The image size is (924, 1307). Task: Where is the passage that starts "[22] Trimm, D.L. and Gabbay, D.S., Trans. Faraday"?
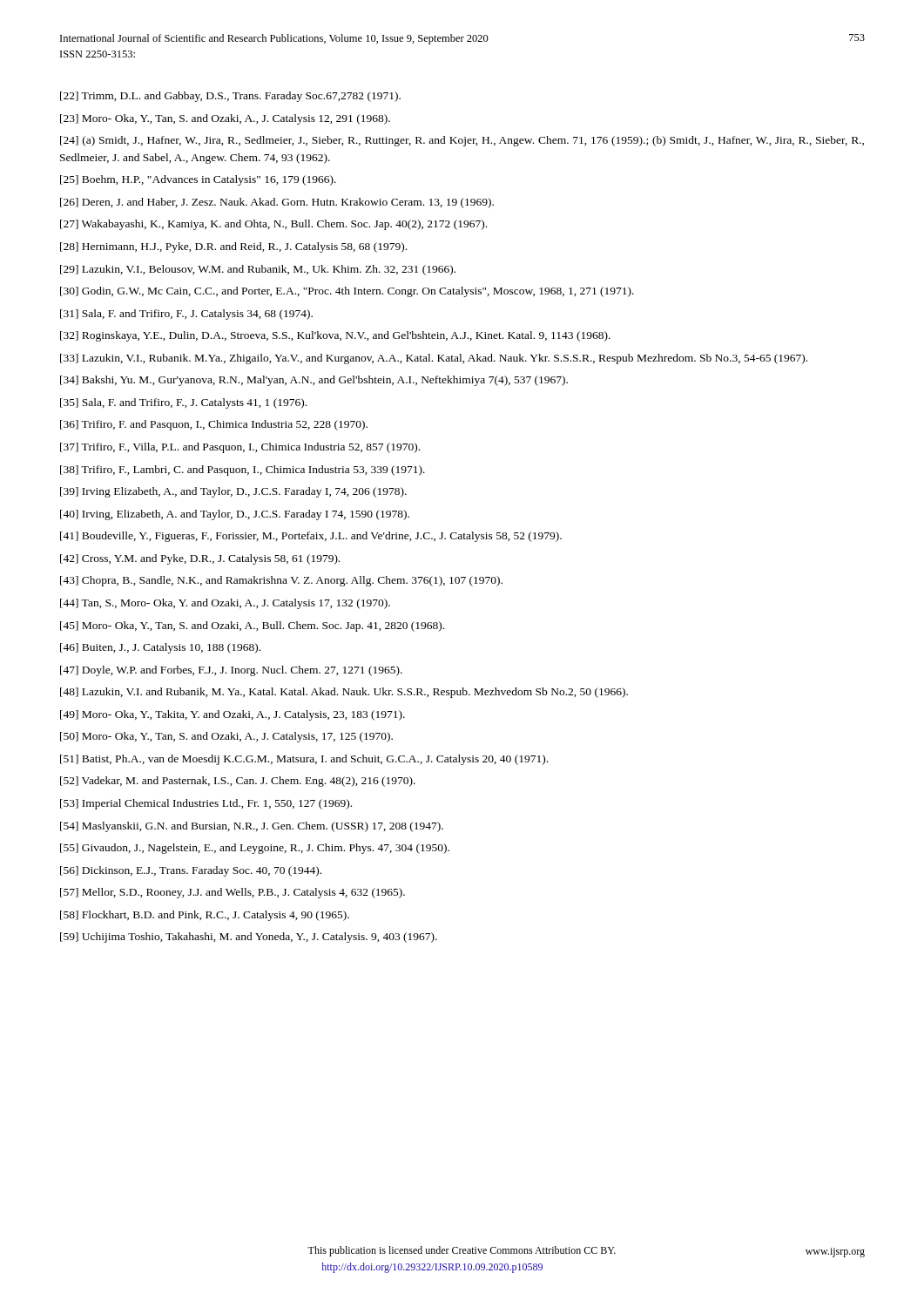tap(230, 95)
